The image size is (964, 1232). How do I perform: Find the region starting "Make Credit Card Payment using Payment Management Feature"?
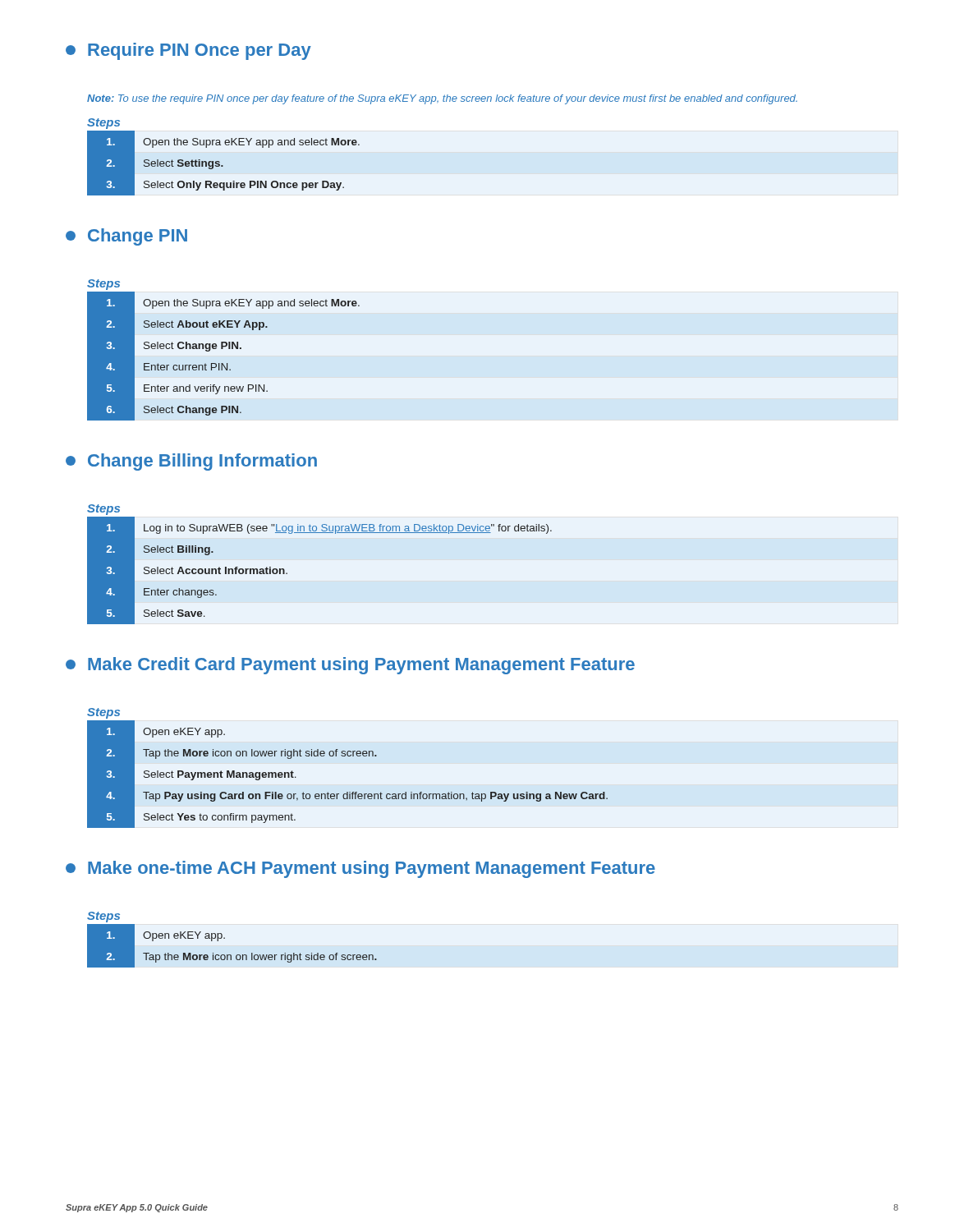482,664
